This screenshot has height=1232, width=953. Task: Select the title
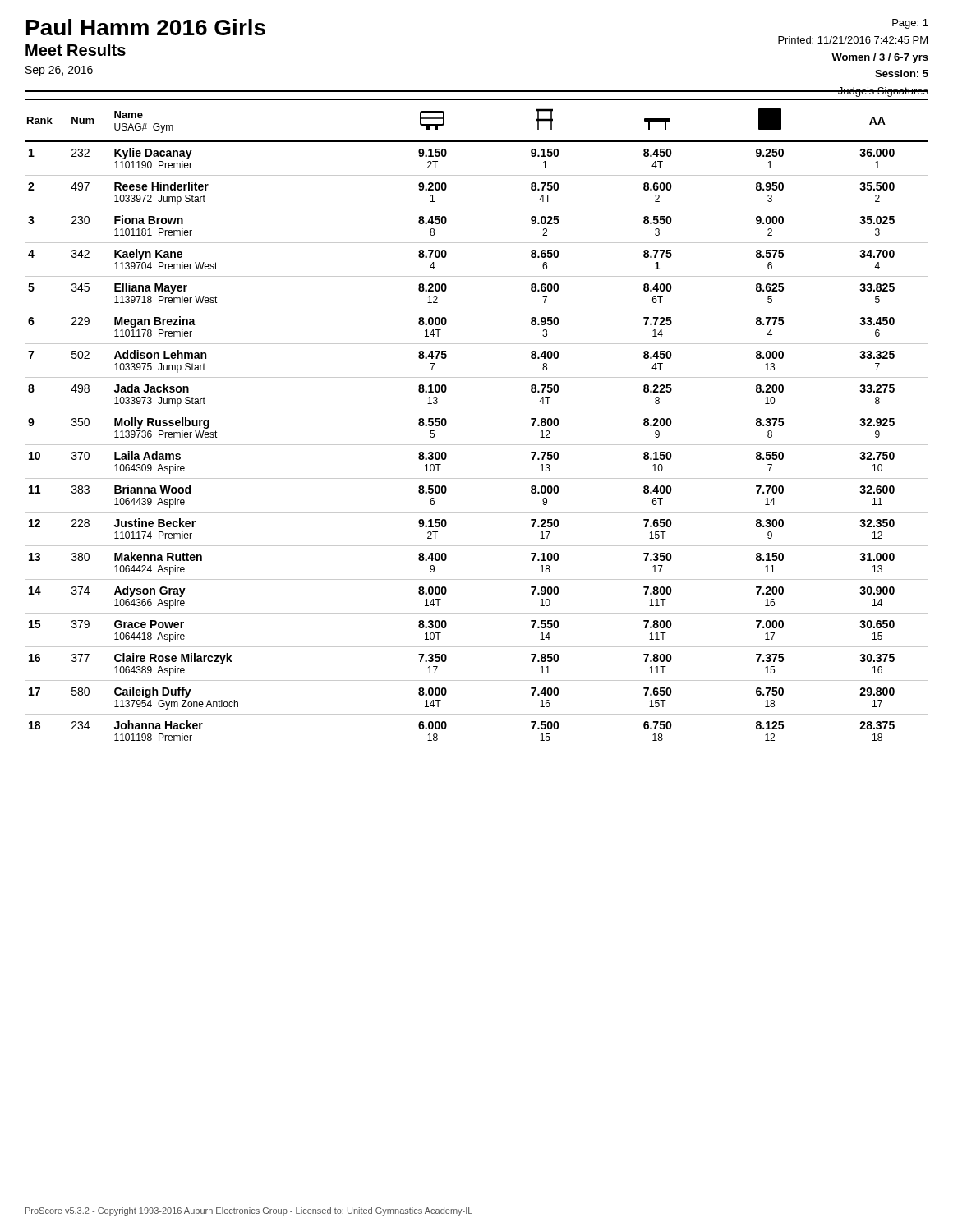pyautogui.click(x=145, y=46)
